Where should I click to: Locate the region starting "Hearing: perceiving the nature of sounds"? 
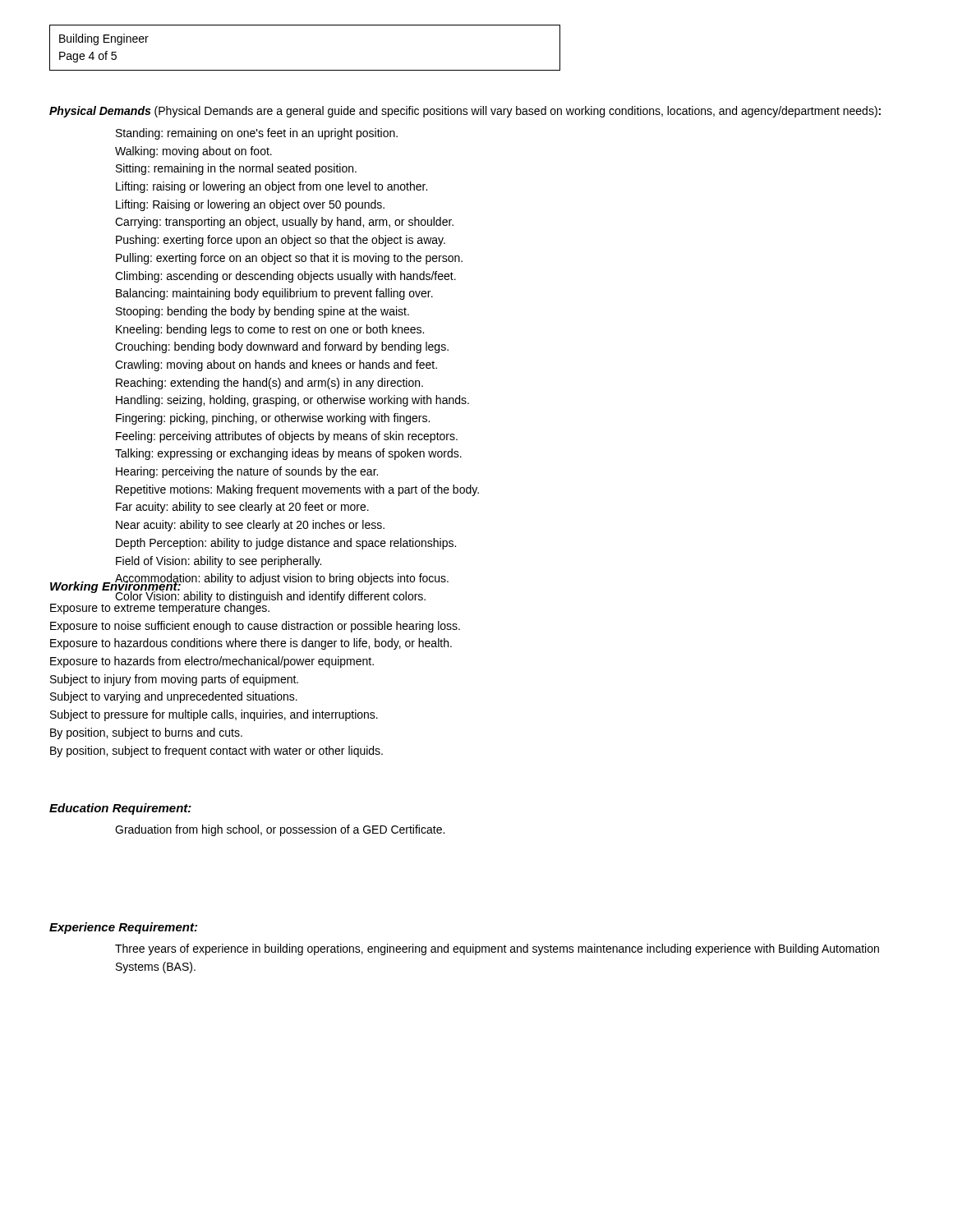coord(247,471)
